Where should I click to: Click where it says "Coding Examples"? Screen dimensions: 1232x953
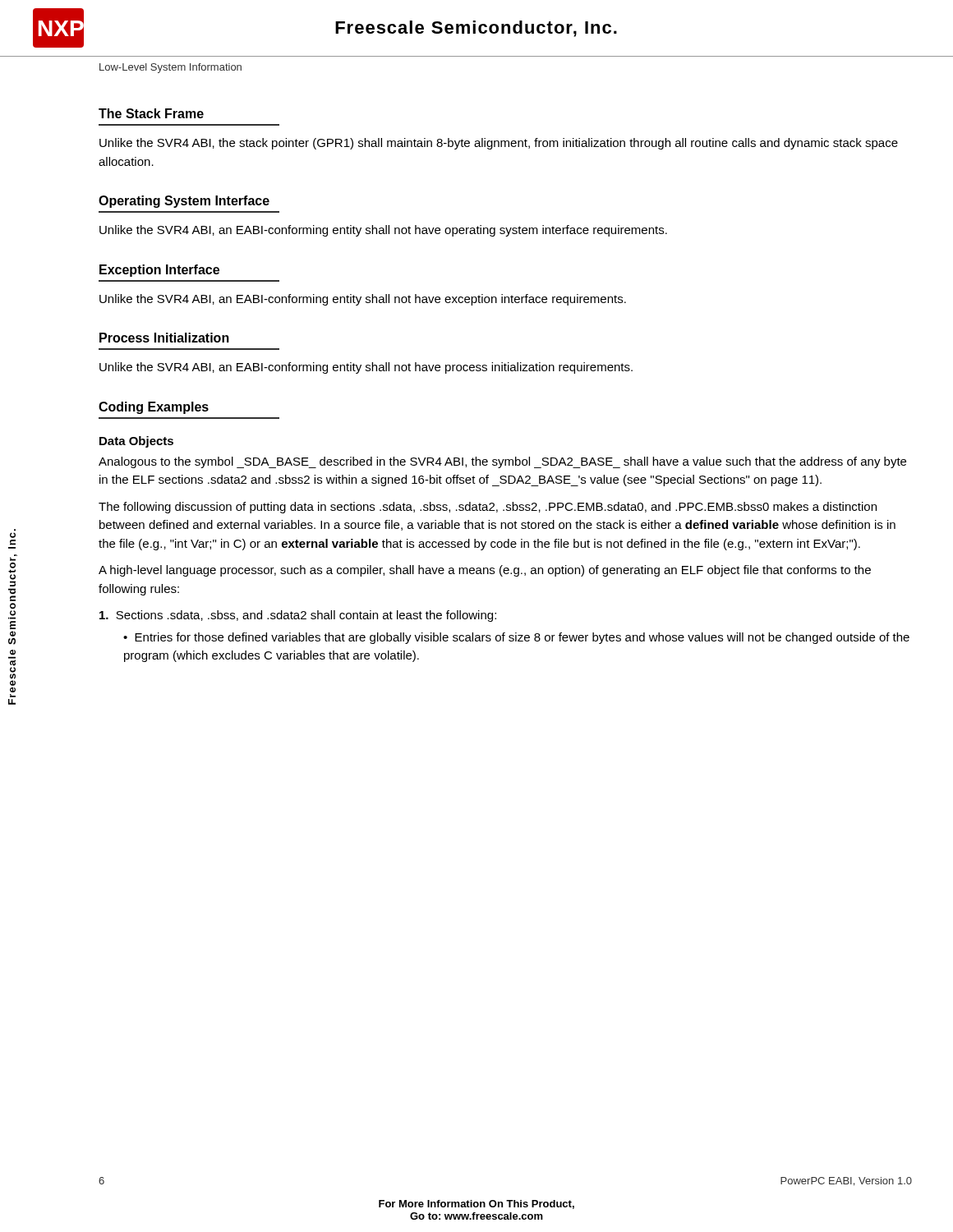pyautogui.click(x=189, y=409)
